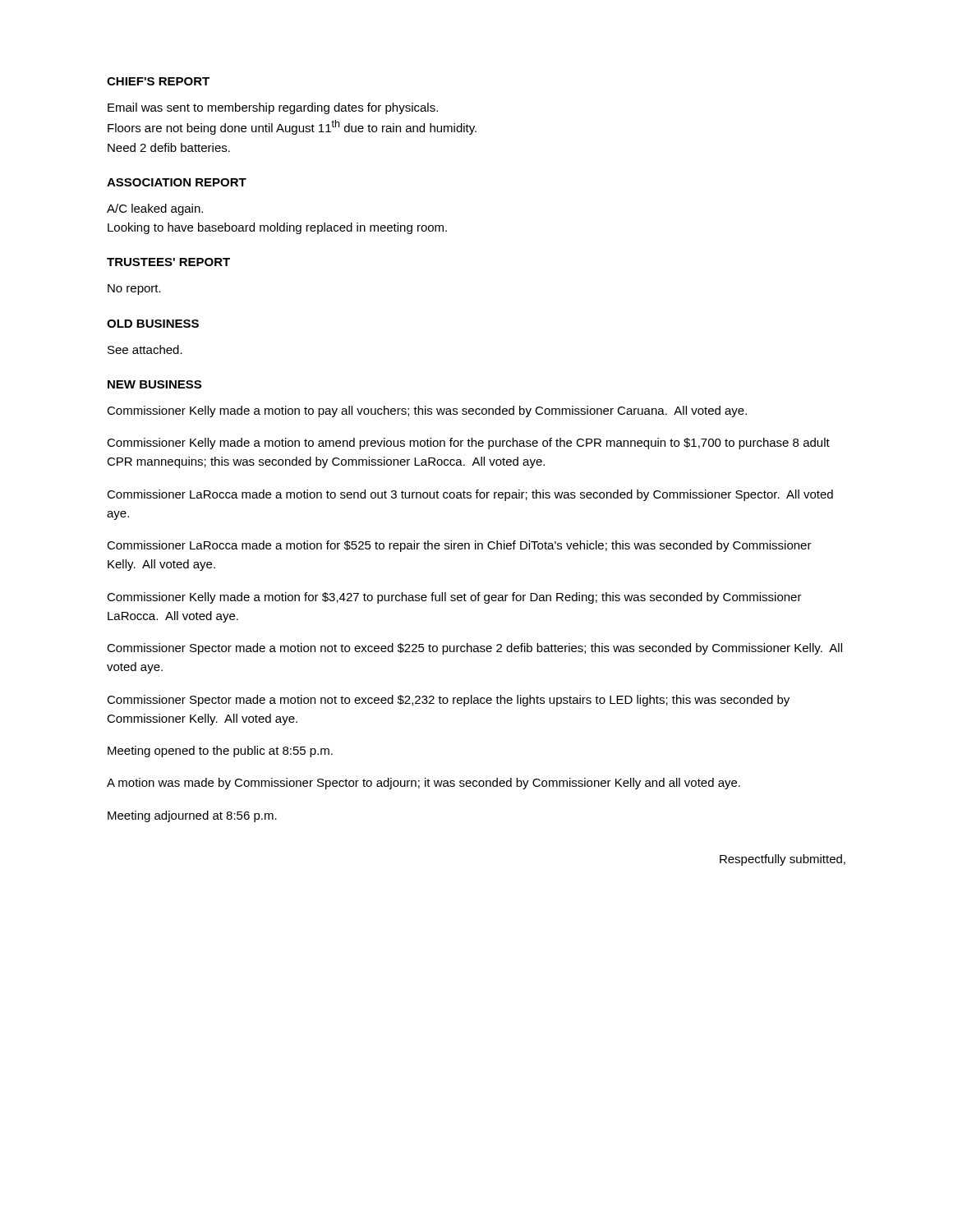Click where it says "NEW BUSINESS"
The image size is (953, 1232).
pyautogui.click(x=154, y=384)
